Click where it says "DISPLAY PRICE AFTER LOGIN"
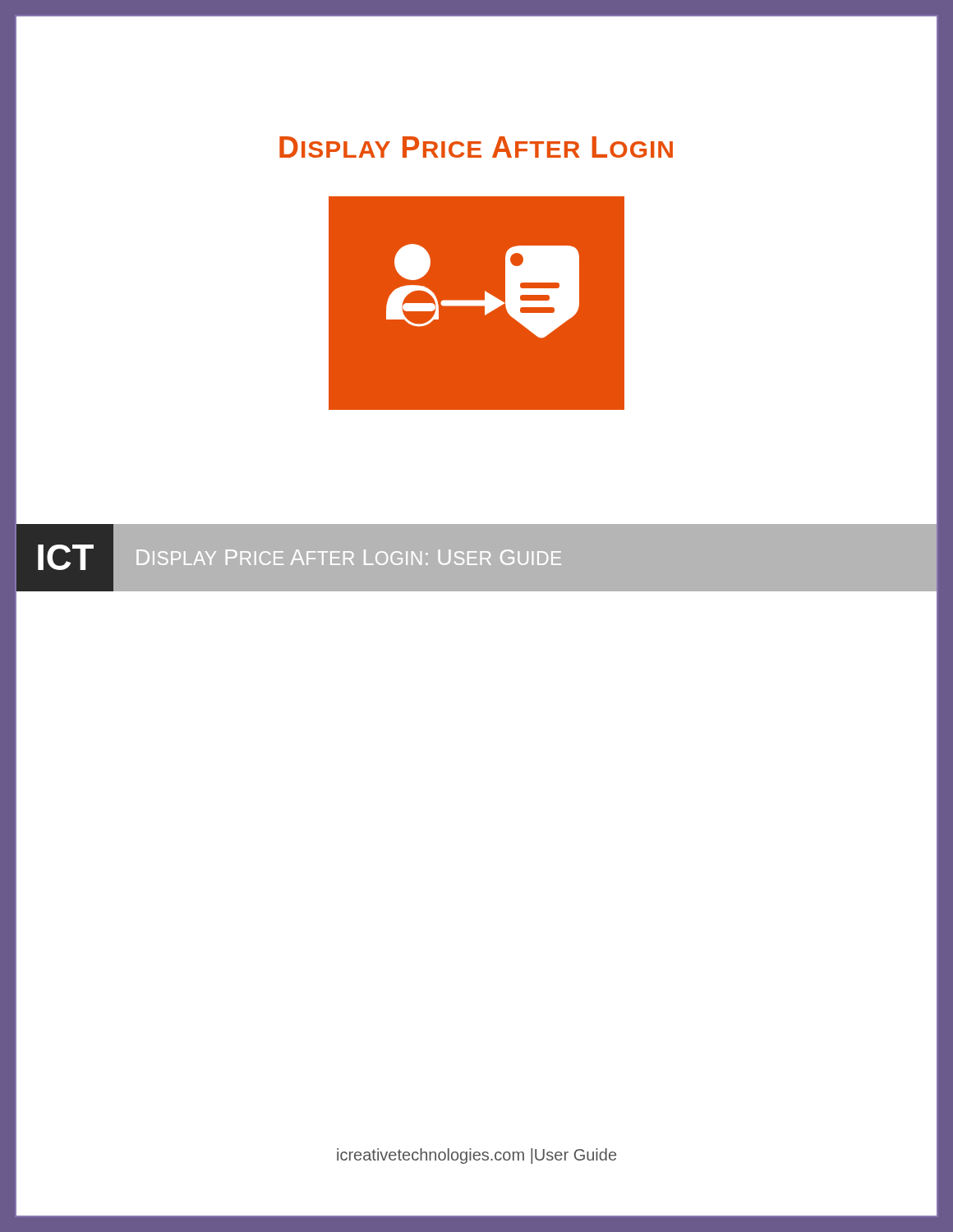The image size is (953, 1232). (476, 148)
